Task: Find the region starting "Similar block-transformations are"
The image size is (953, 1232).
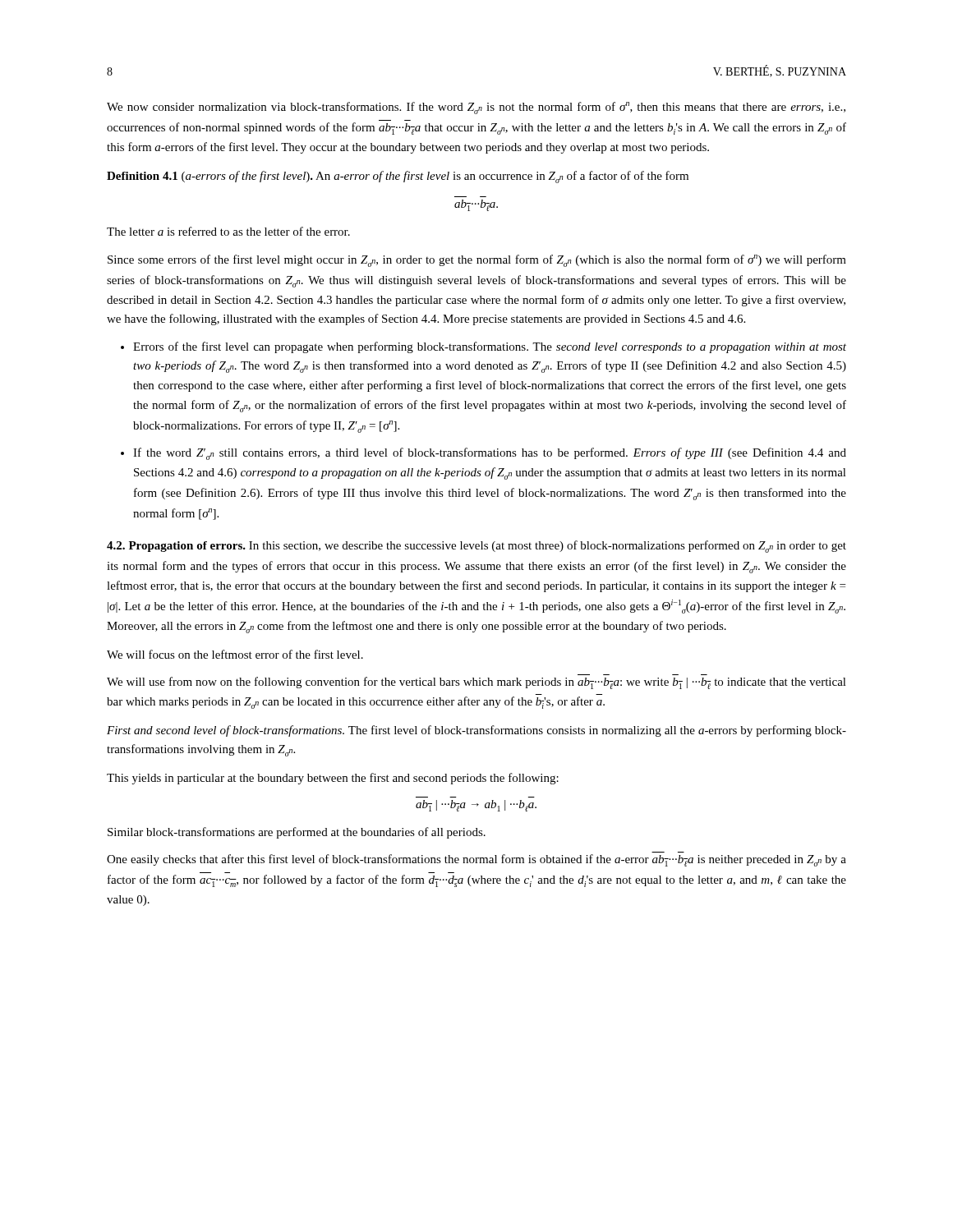Action: [x=476, y=832]
